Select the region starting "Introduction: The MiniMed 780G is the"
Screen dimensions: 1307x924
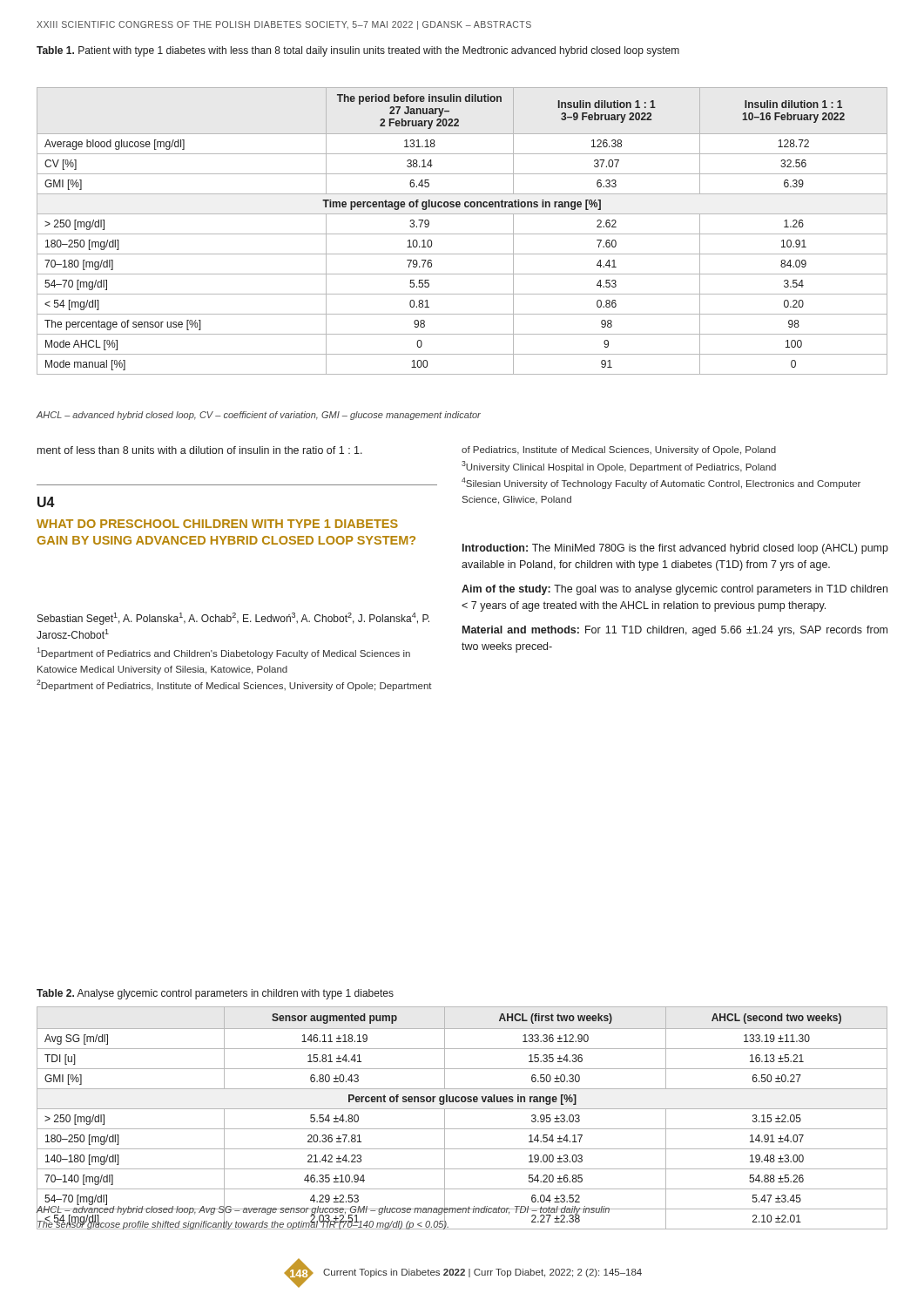pos(675,598)
